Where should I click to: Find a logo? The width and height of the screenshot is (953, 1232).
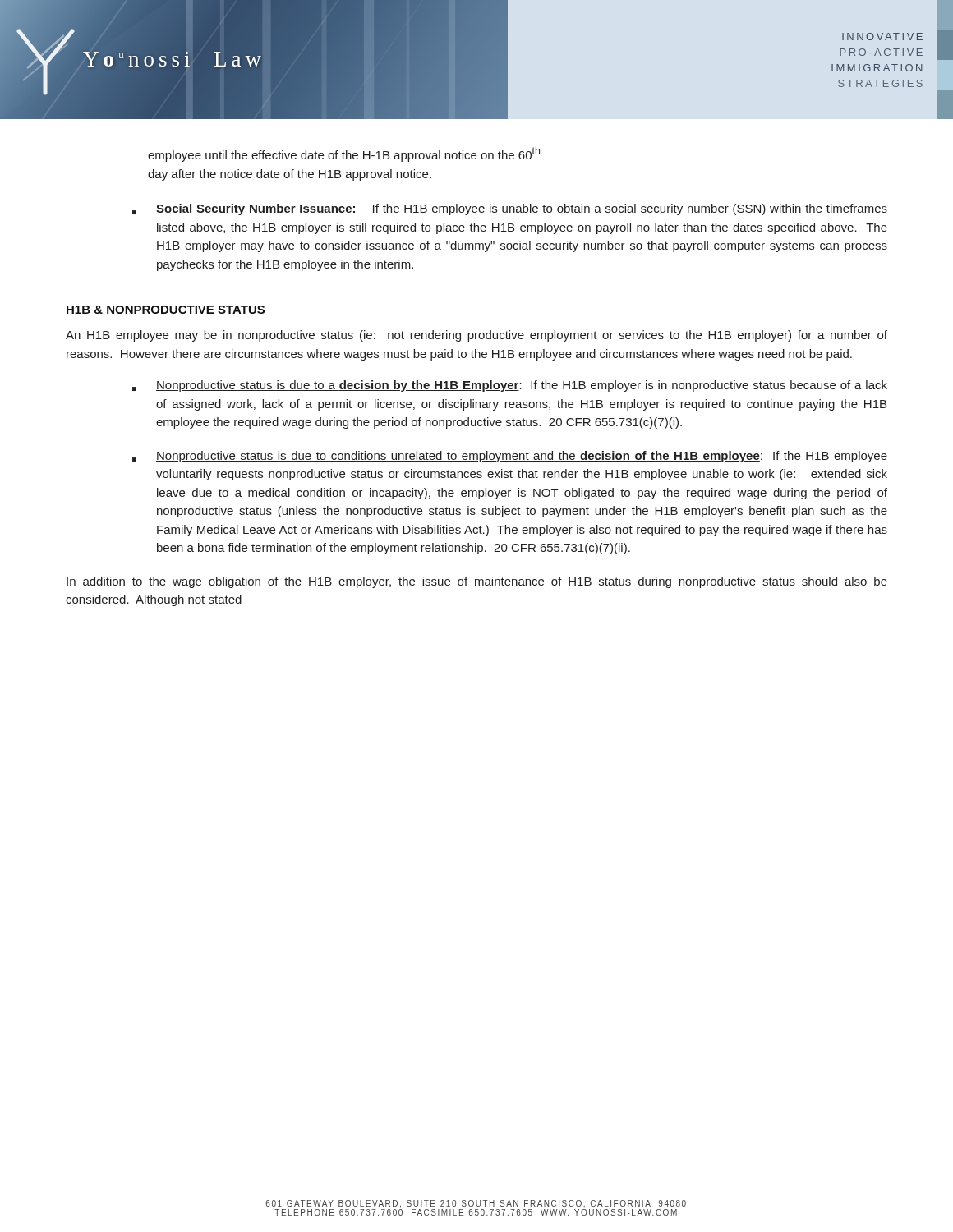476,60
